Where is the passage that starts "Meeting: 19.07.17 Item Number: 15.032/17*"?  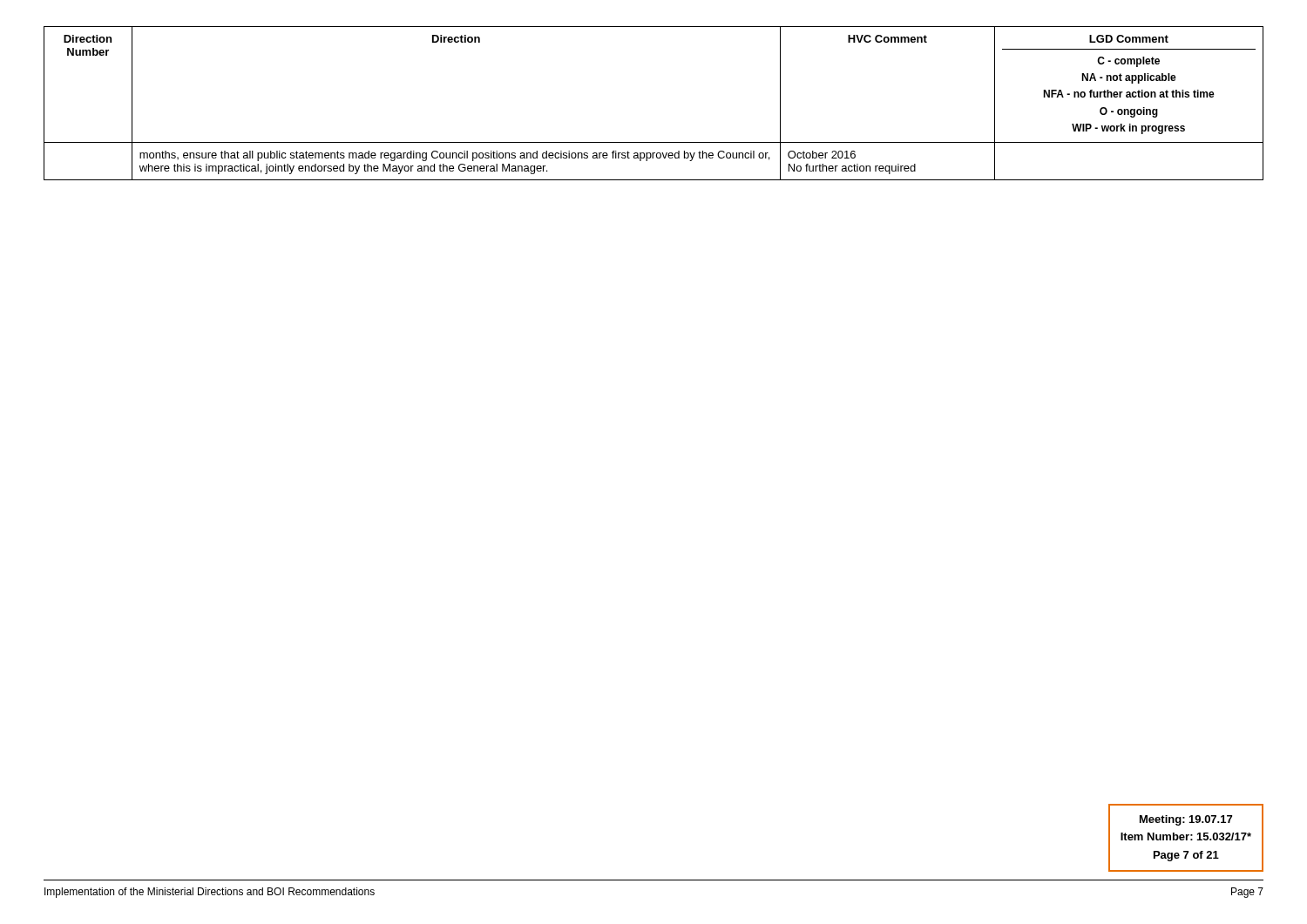point(1186,838)
